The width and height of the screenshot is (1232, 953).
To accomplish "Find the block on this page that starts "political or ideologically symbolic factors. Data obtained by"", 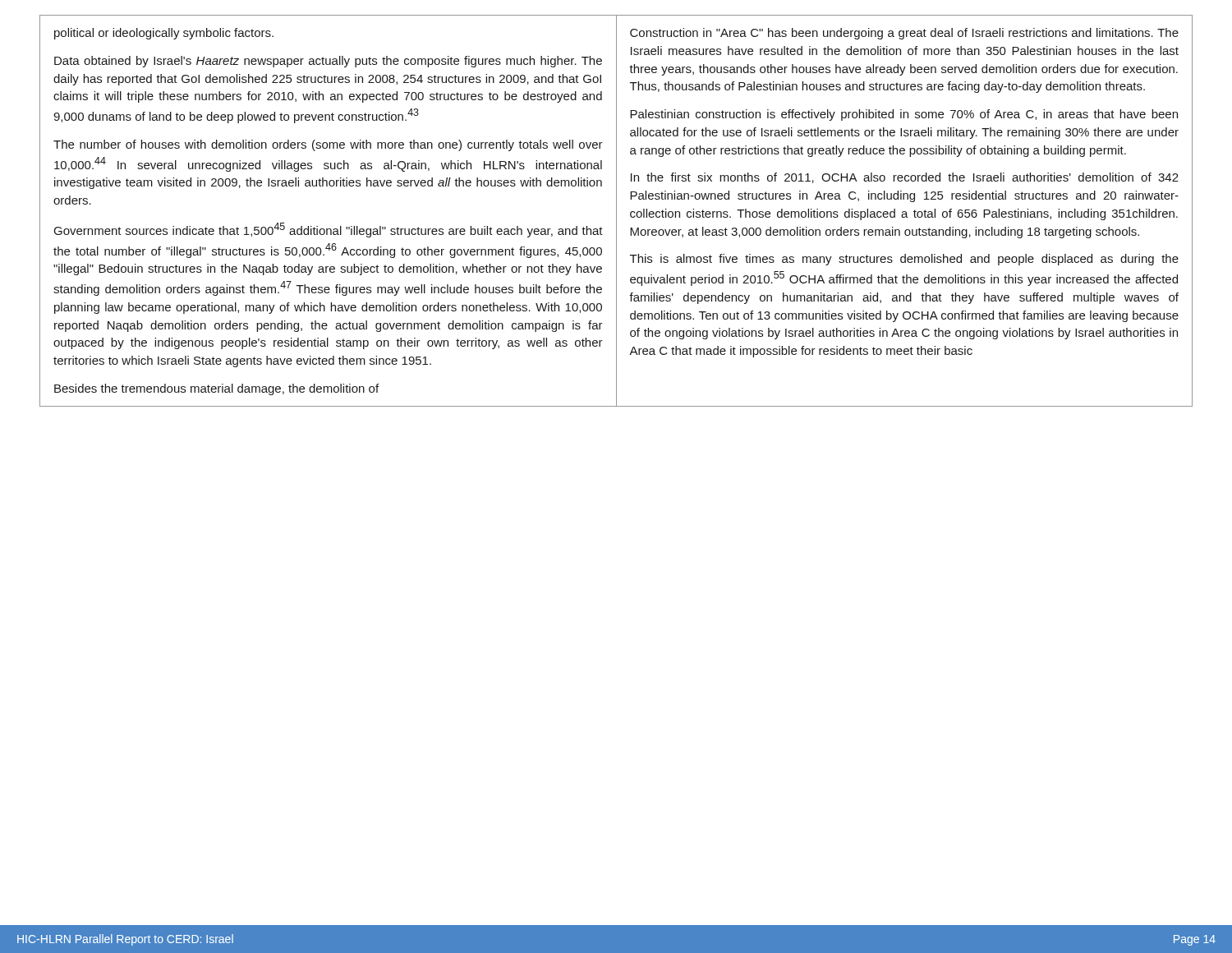I will [616, 211].
